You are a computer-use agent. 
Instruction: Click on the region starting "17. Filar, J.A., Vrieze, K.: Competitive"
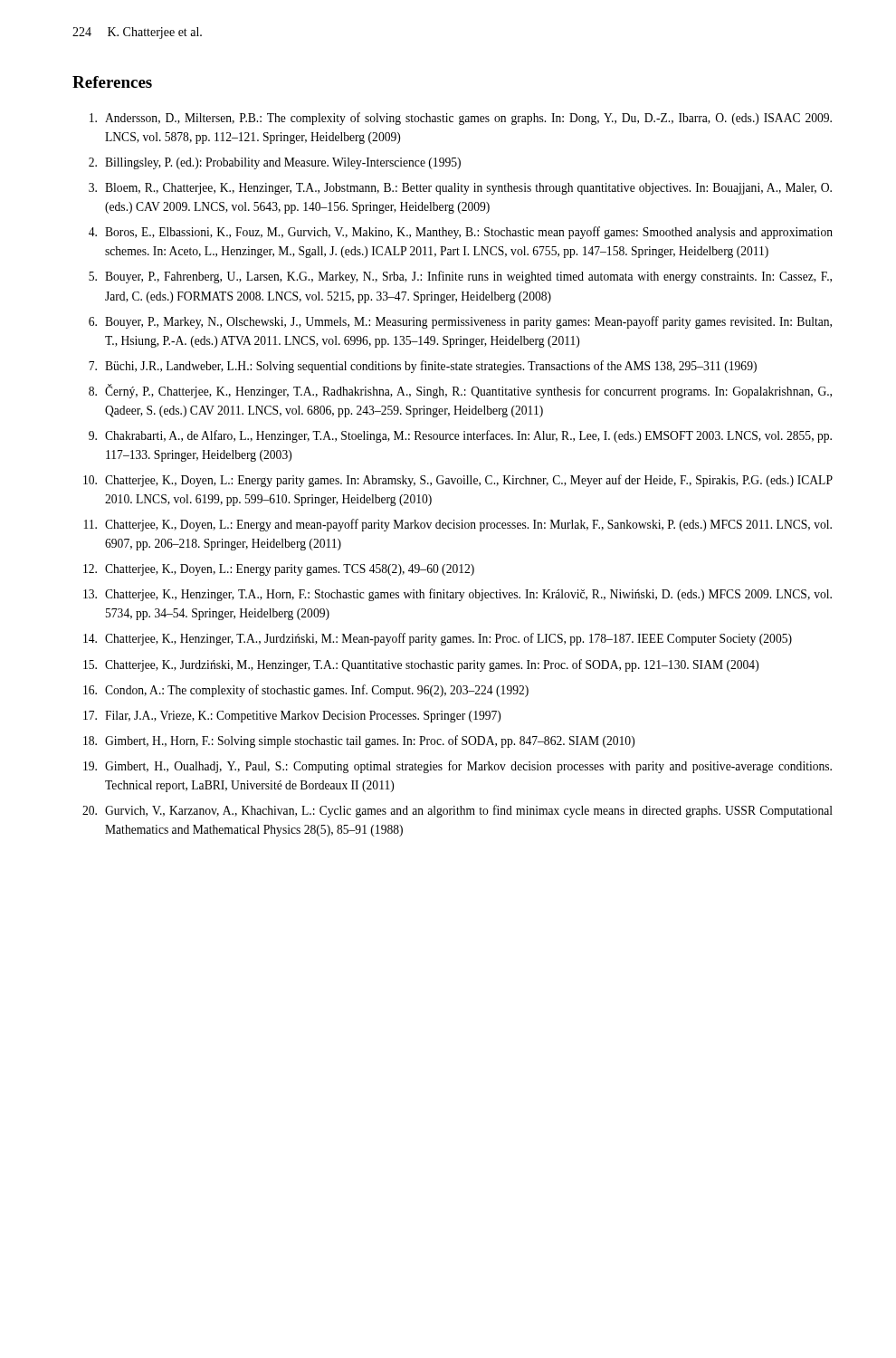(453, 715)
